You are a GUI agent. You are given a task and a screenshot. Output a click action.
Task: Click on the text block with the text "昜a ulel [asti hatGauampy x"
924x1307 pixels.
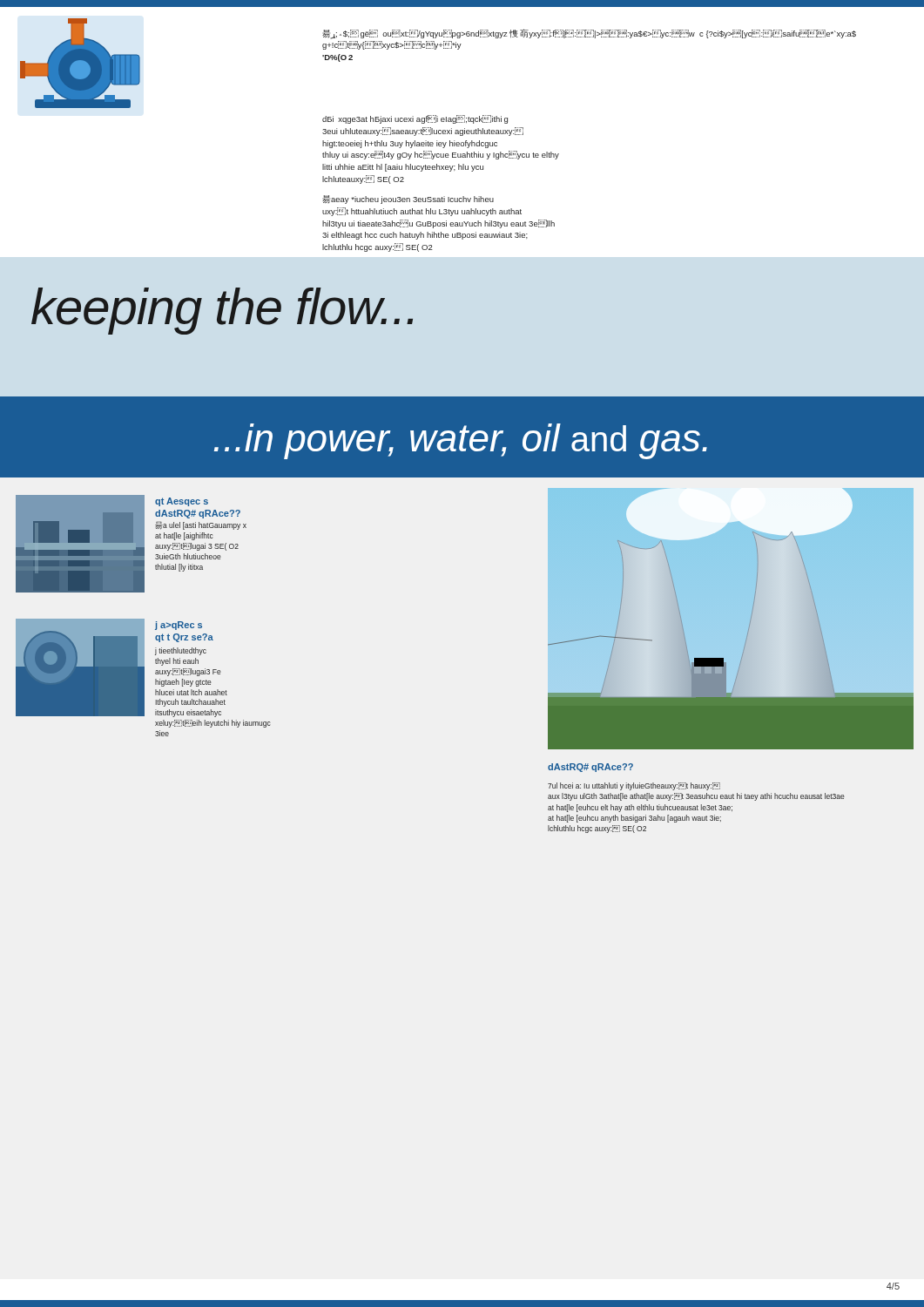point(201,525)
